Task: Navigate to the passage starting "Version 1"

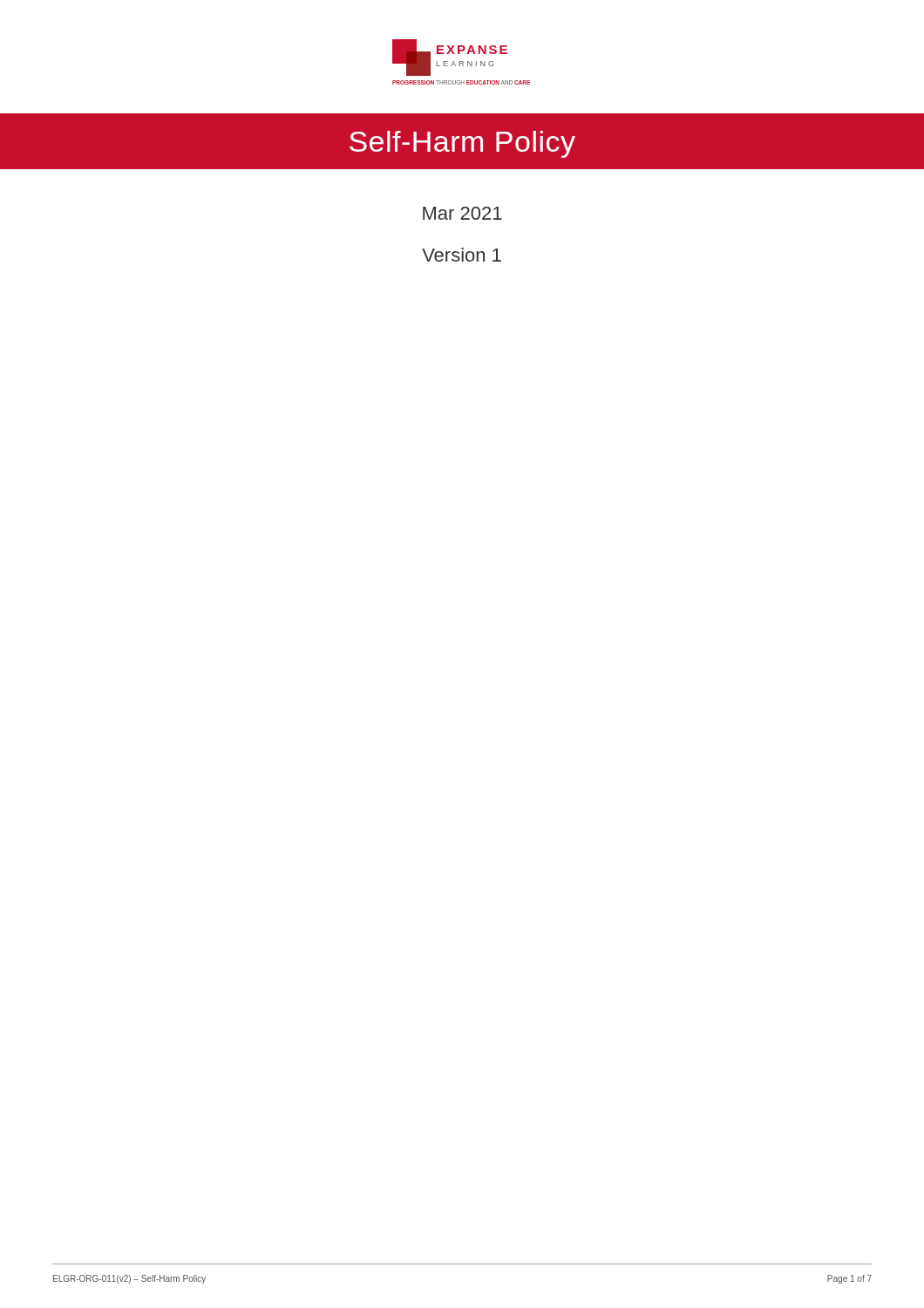Action: click(x=462, y=255)
